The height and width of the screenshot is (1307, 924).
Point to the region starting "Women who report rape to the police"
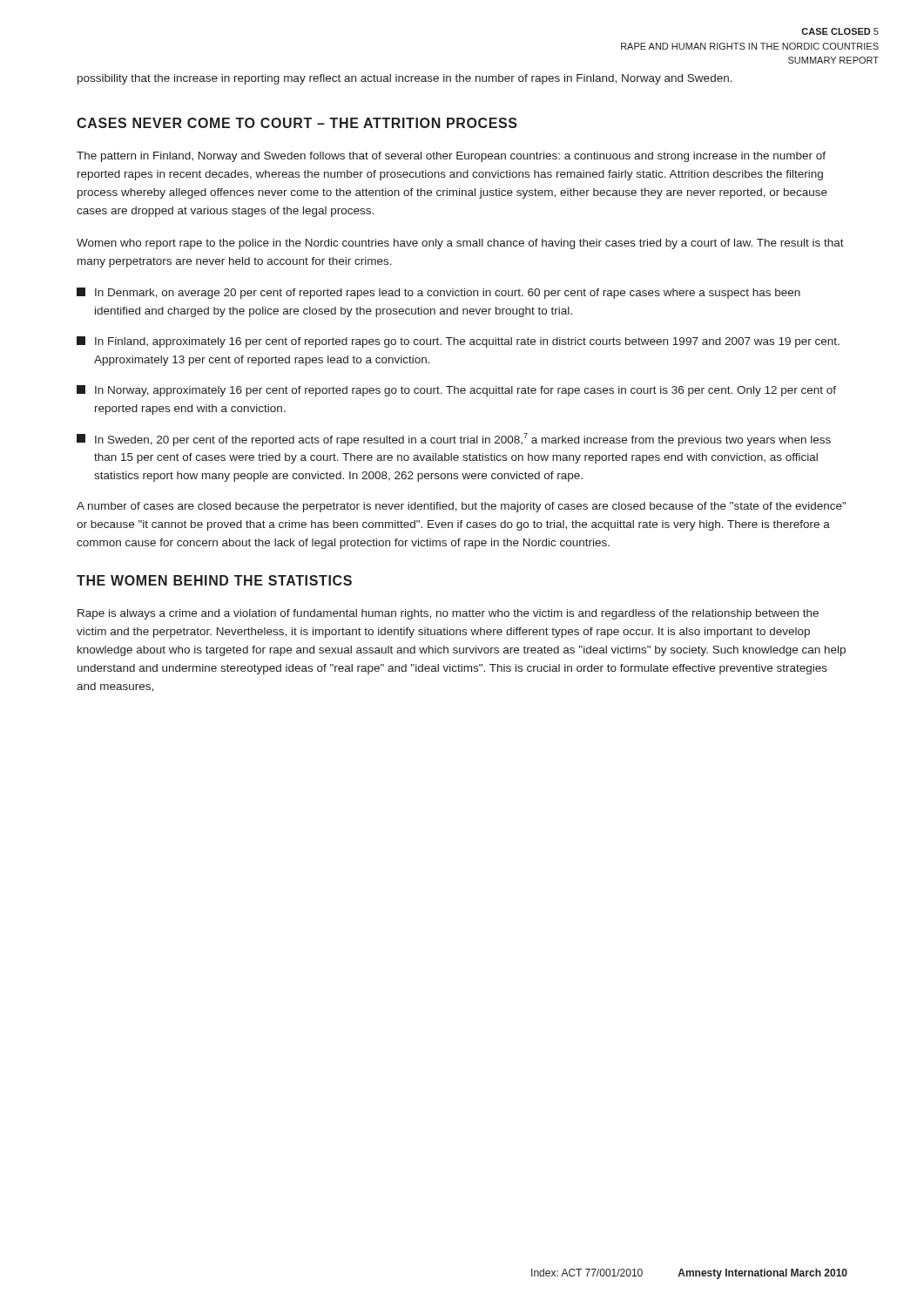pyautogui.click(x=460, y=251)
